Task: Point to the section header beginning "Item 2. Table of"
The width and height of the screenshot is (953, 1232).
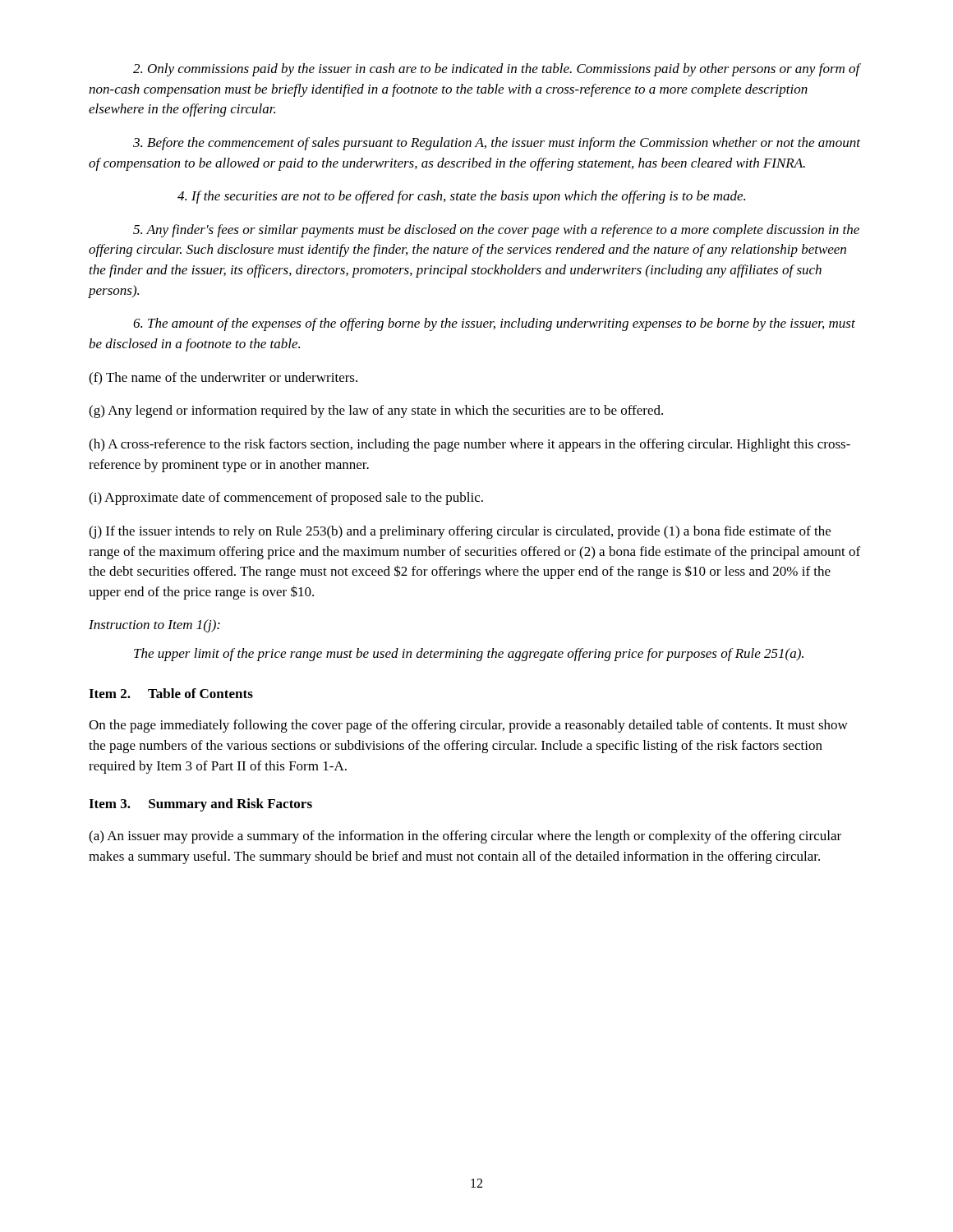Action: click(x=171, y=693)
